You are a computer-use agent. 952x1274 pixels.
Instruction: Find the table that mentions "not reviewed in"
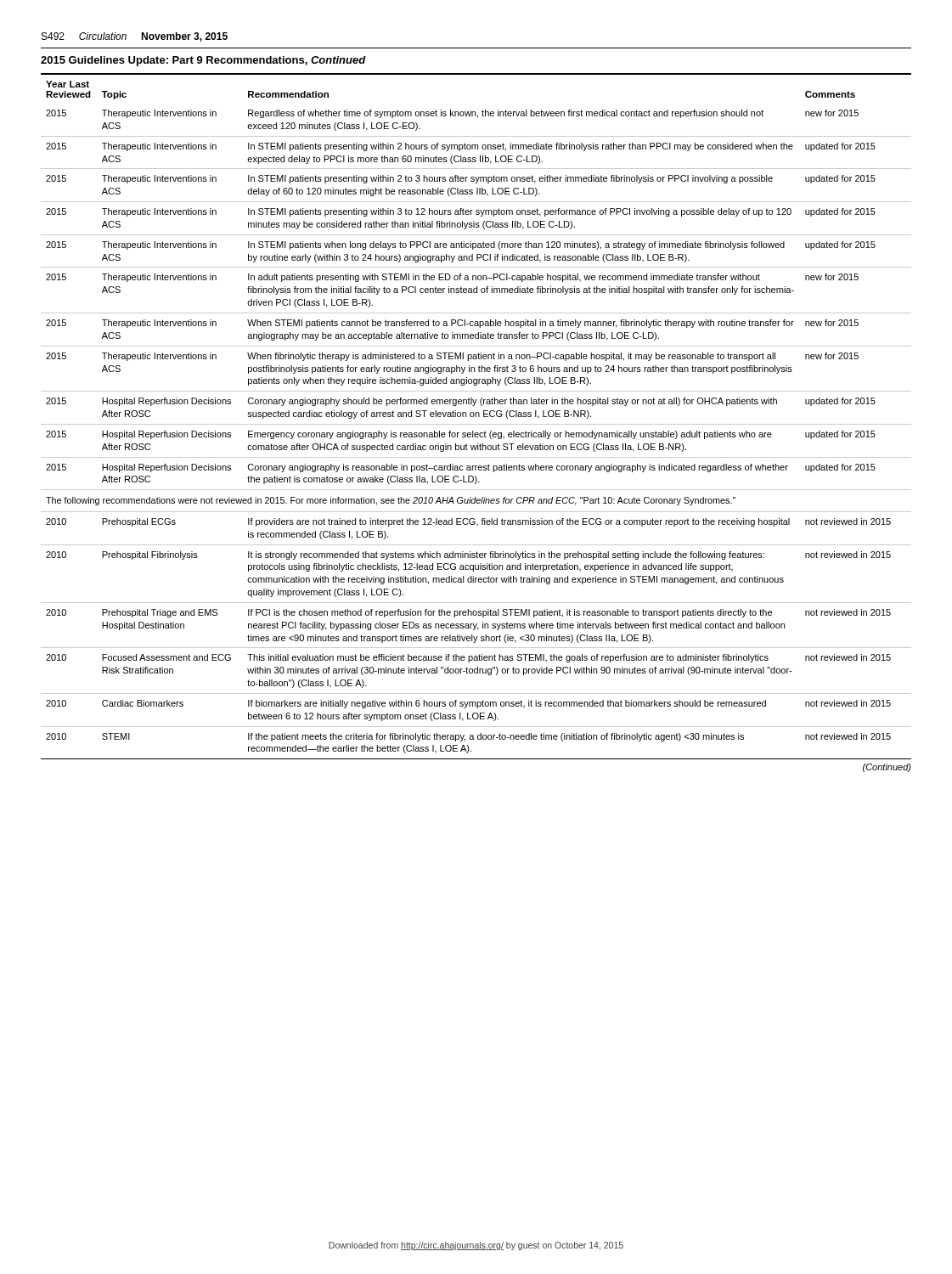point(476,416)
